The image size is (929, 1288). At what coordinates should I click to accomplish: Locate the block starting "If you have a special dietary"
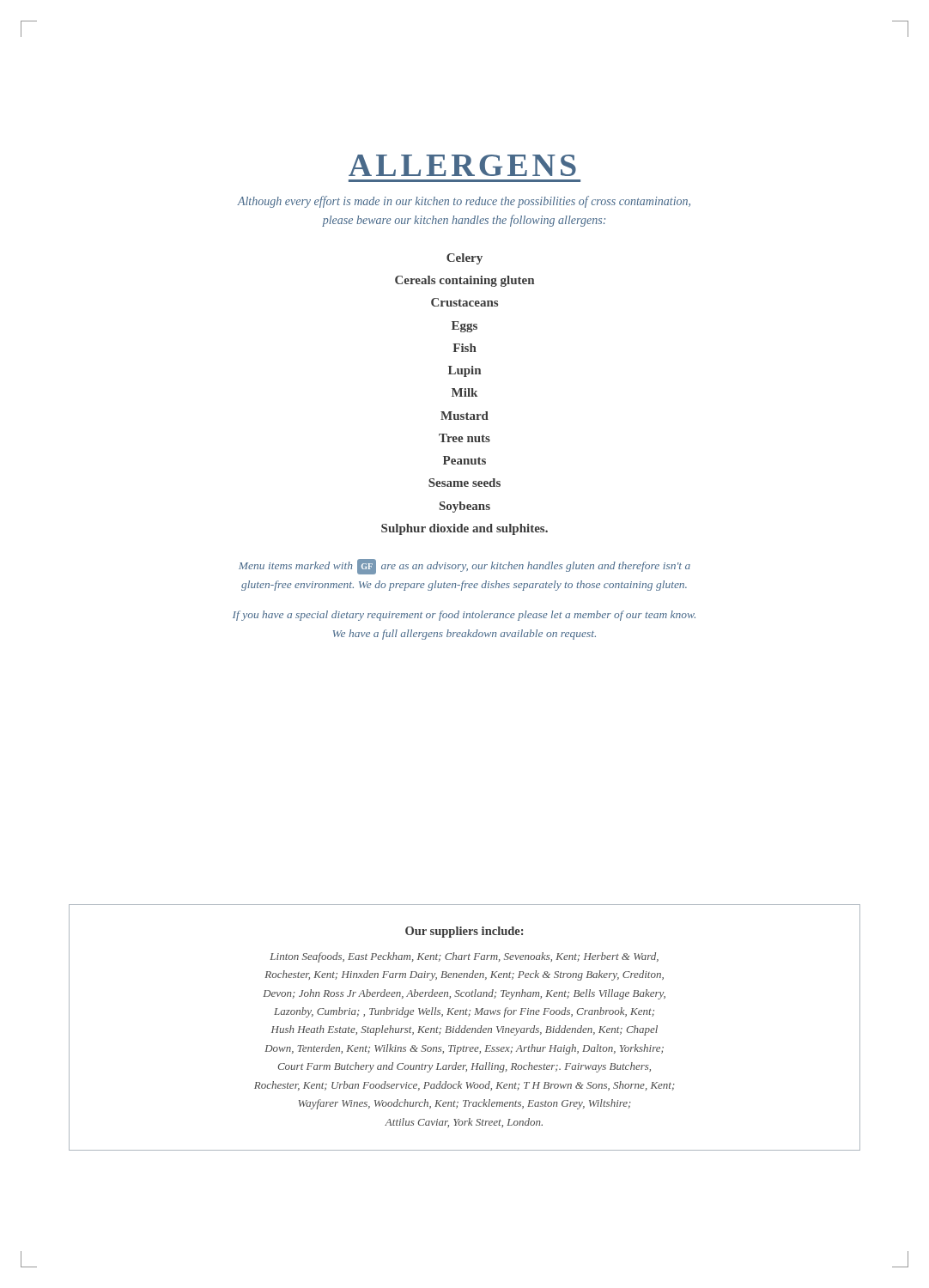click(x=464, y=624)
